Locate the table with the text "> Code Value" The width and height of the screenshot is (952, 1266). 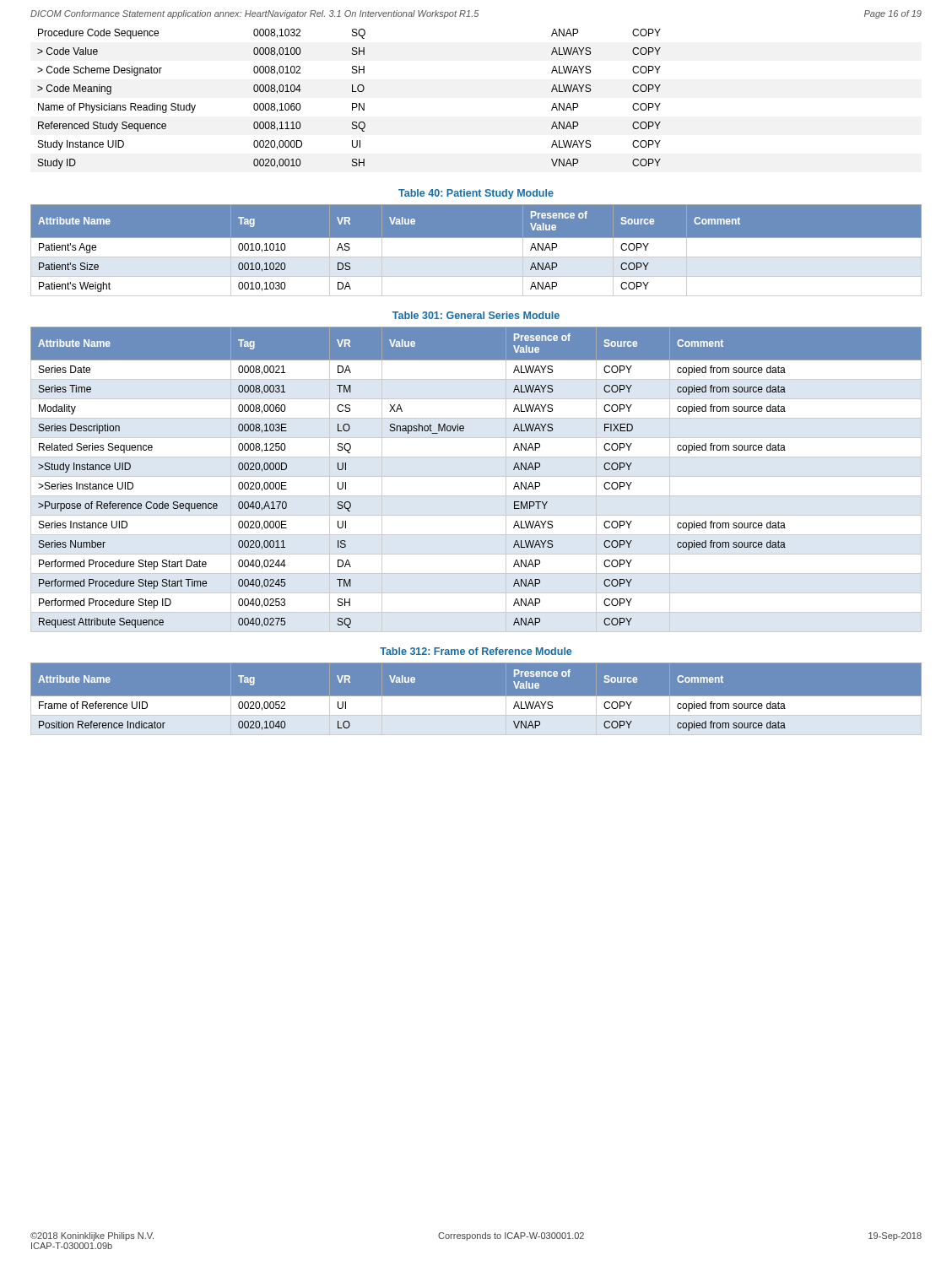tap(476, 98)
